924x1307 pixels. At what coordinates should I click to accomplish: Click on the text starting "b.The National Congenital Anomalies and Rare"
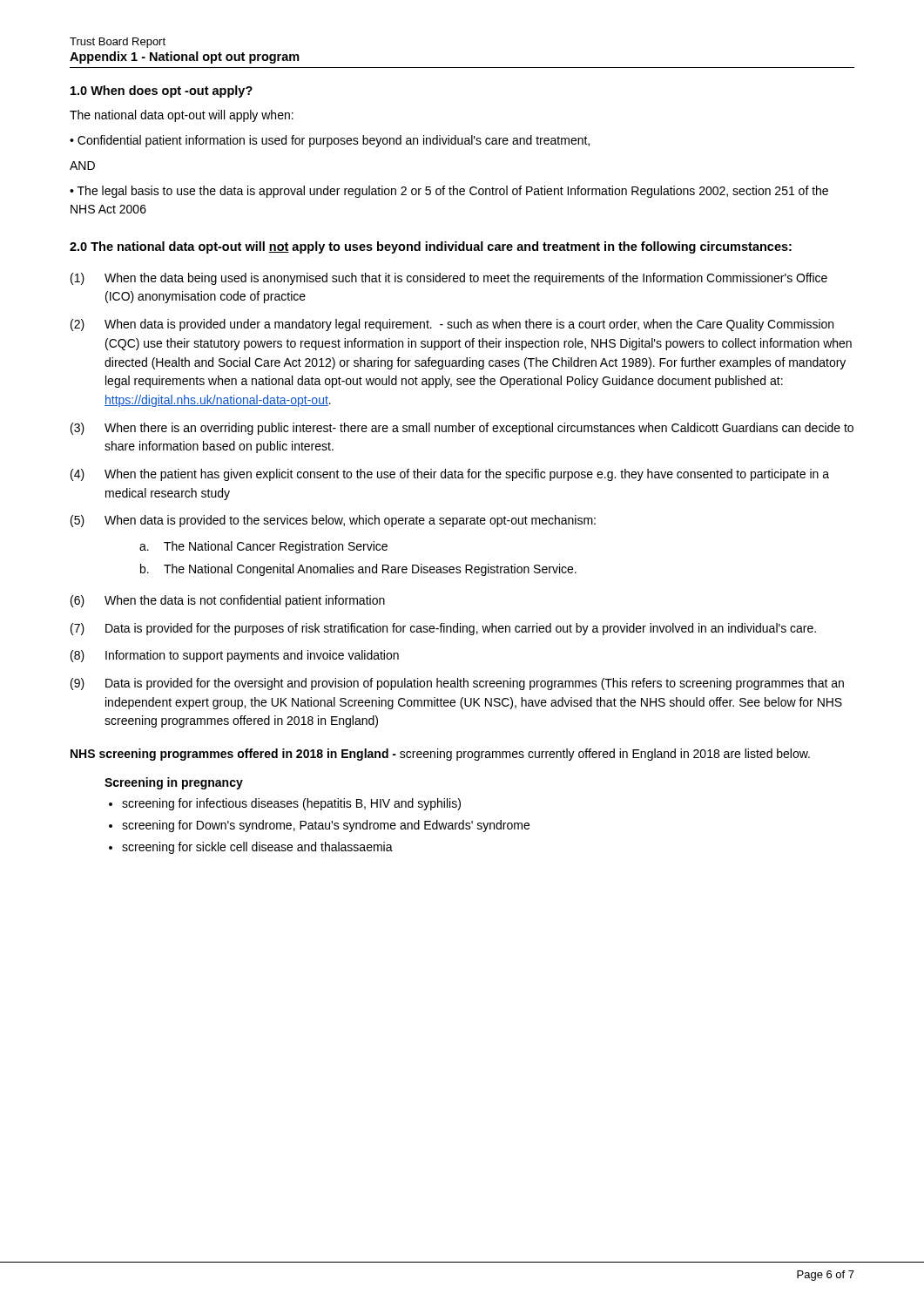pyautogui.click(x=358, y=569)
